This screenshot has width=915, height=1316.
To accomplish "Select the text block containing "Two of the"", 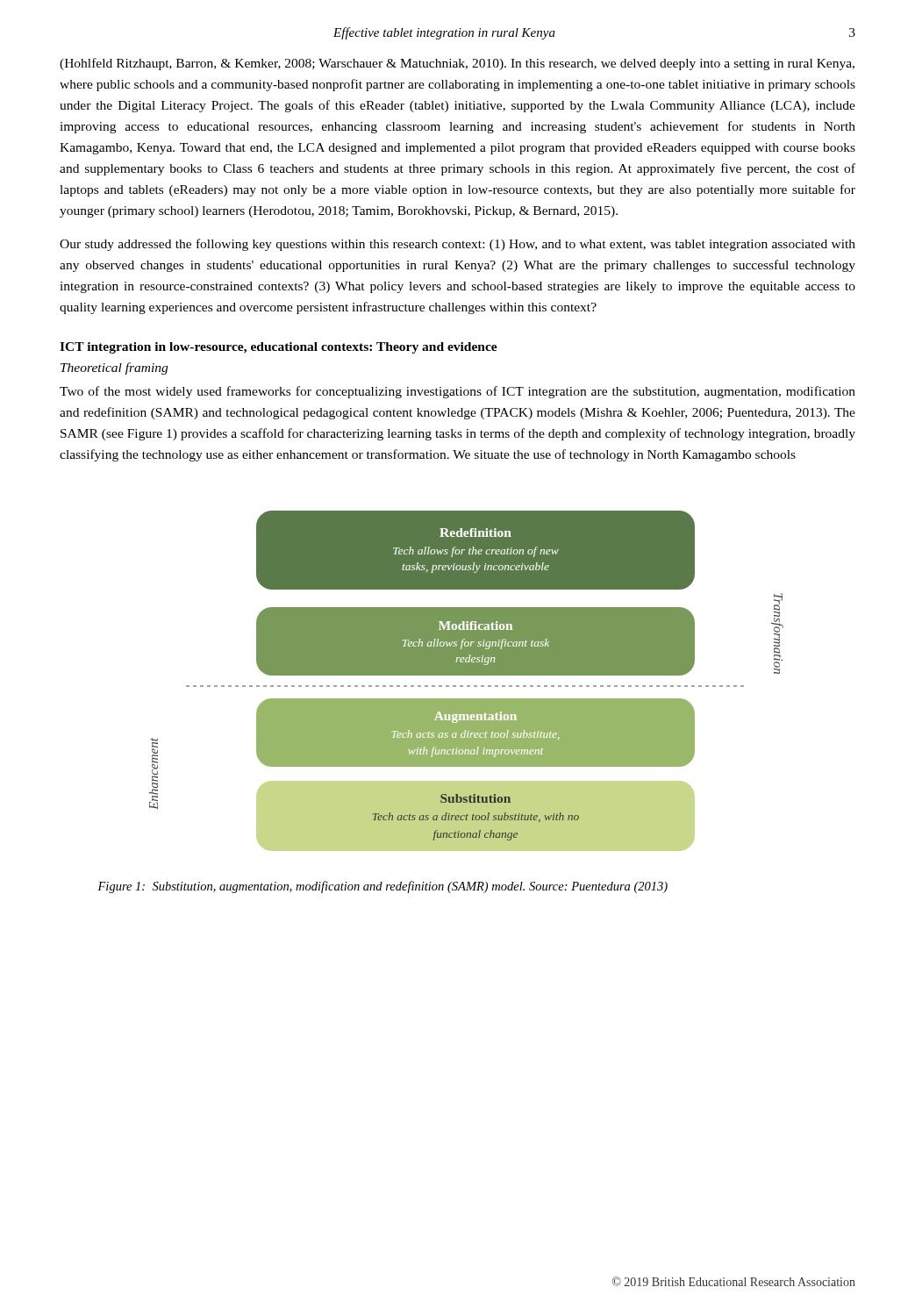I will (x=458, y=422).
